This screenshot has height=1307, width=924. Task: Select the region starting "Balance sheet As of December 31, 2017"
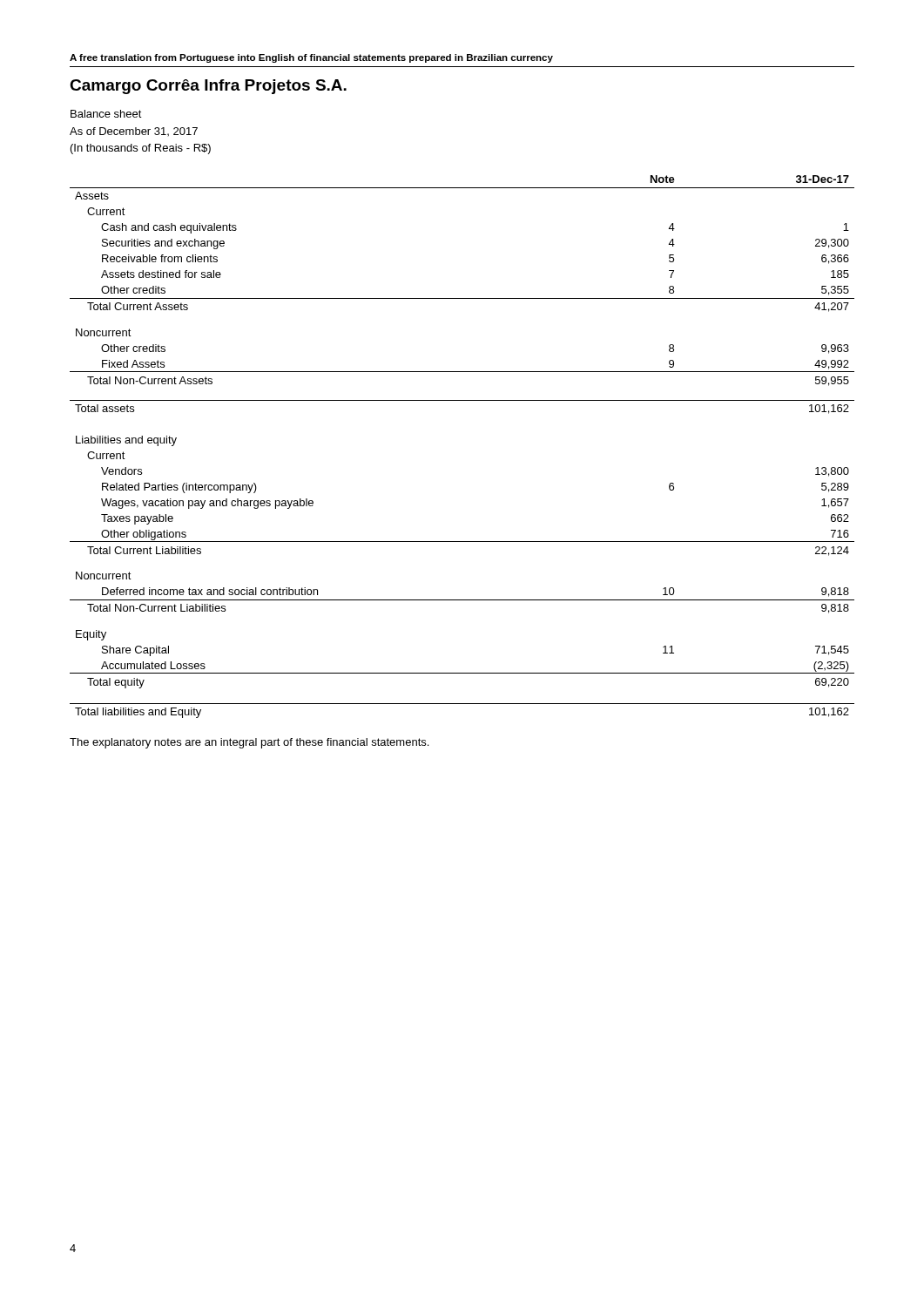pos(106,114)
